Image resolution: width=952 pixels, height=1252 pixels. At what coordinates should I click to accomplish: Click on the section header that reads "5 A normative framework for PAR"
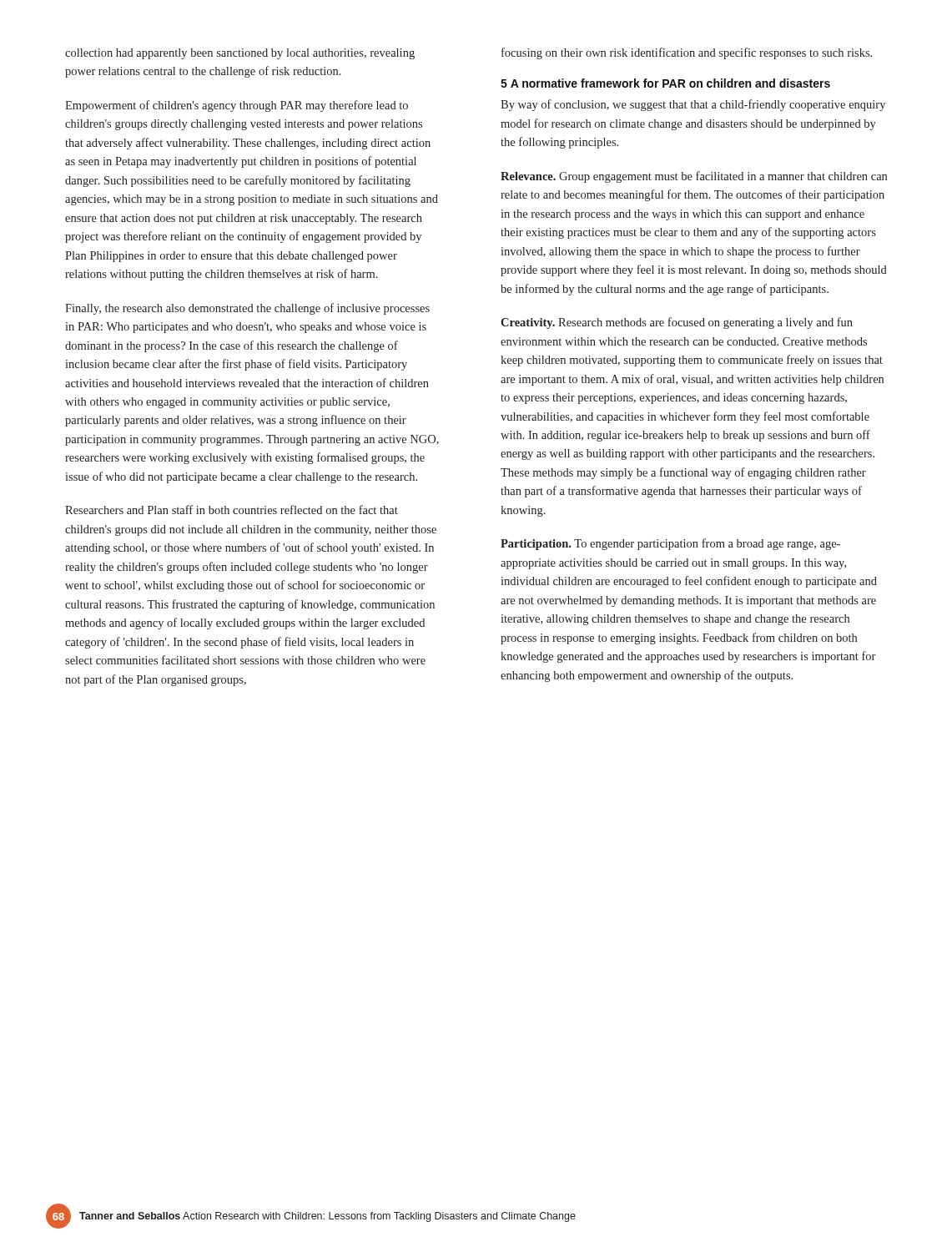665,84
